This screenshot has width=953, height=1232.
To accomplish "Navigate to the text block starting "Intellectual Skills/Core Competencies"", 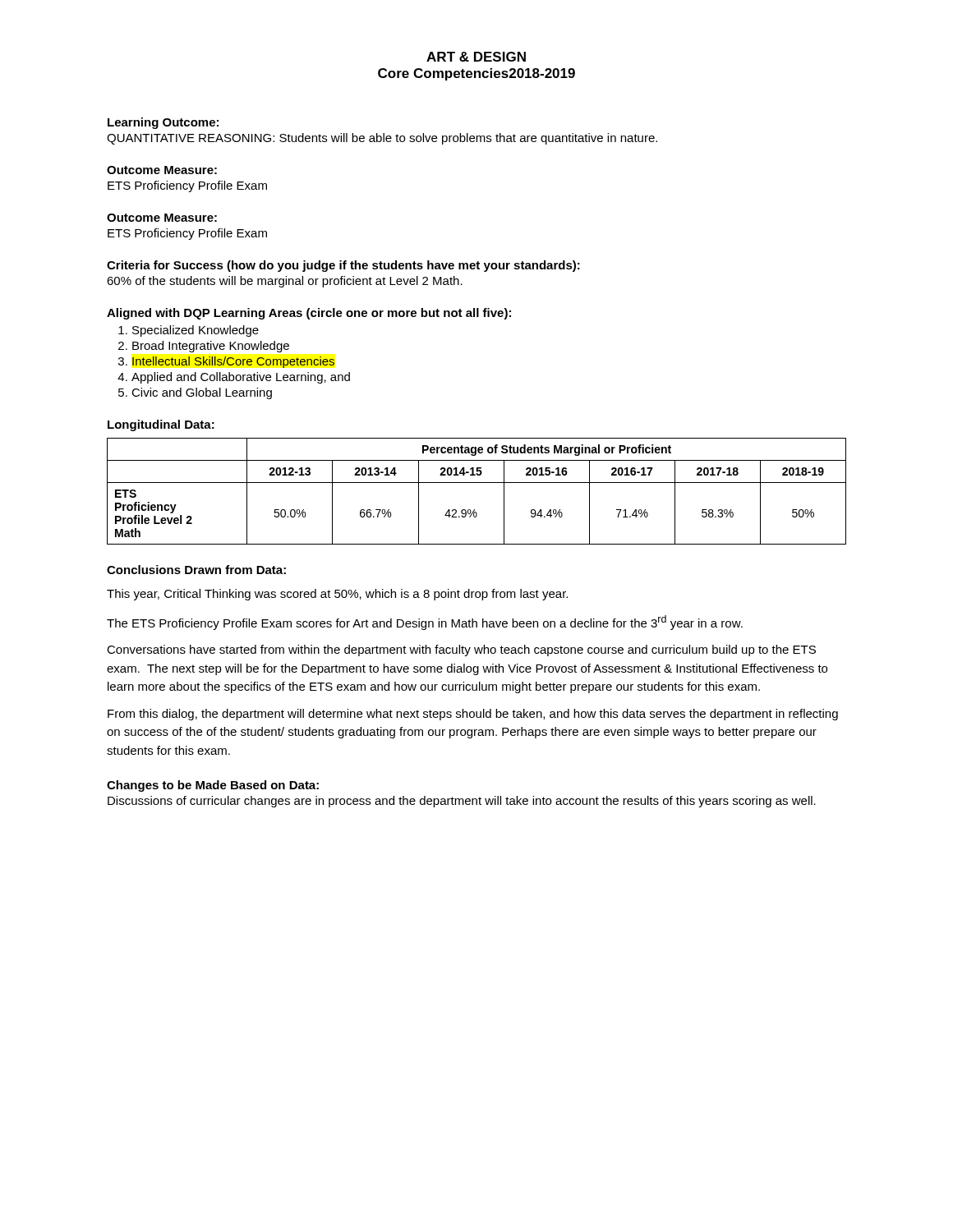I will coord(233,361).
